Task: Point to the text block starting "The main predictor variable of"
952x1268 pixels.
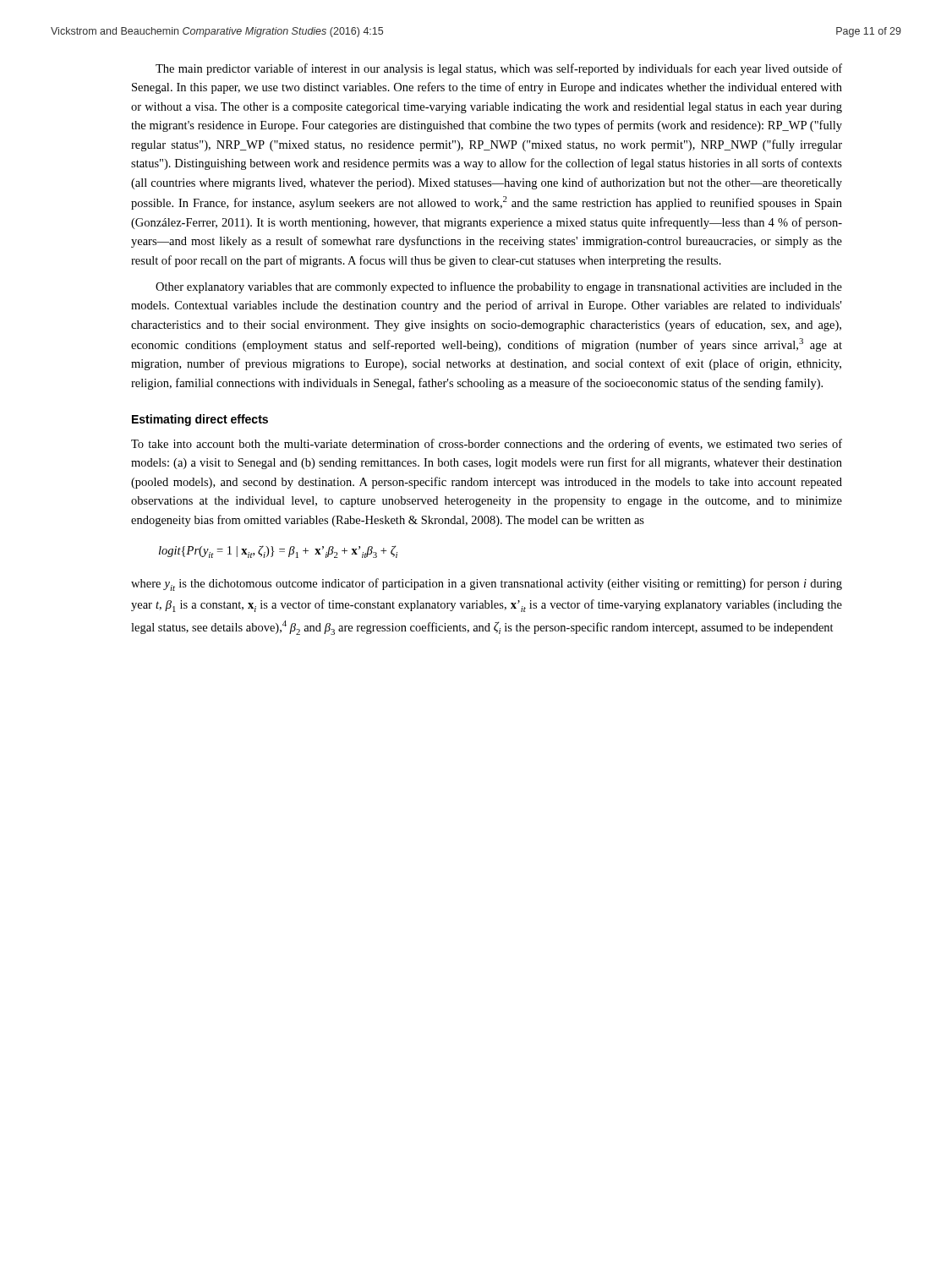Action: 487,164
